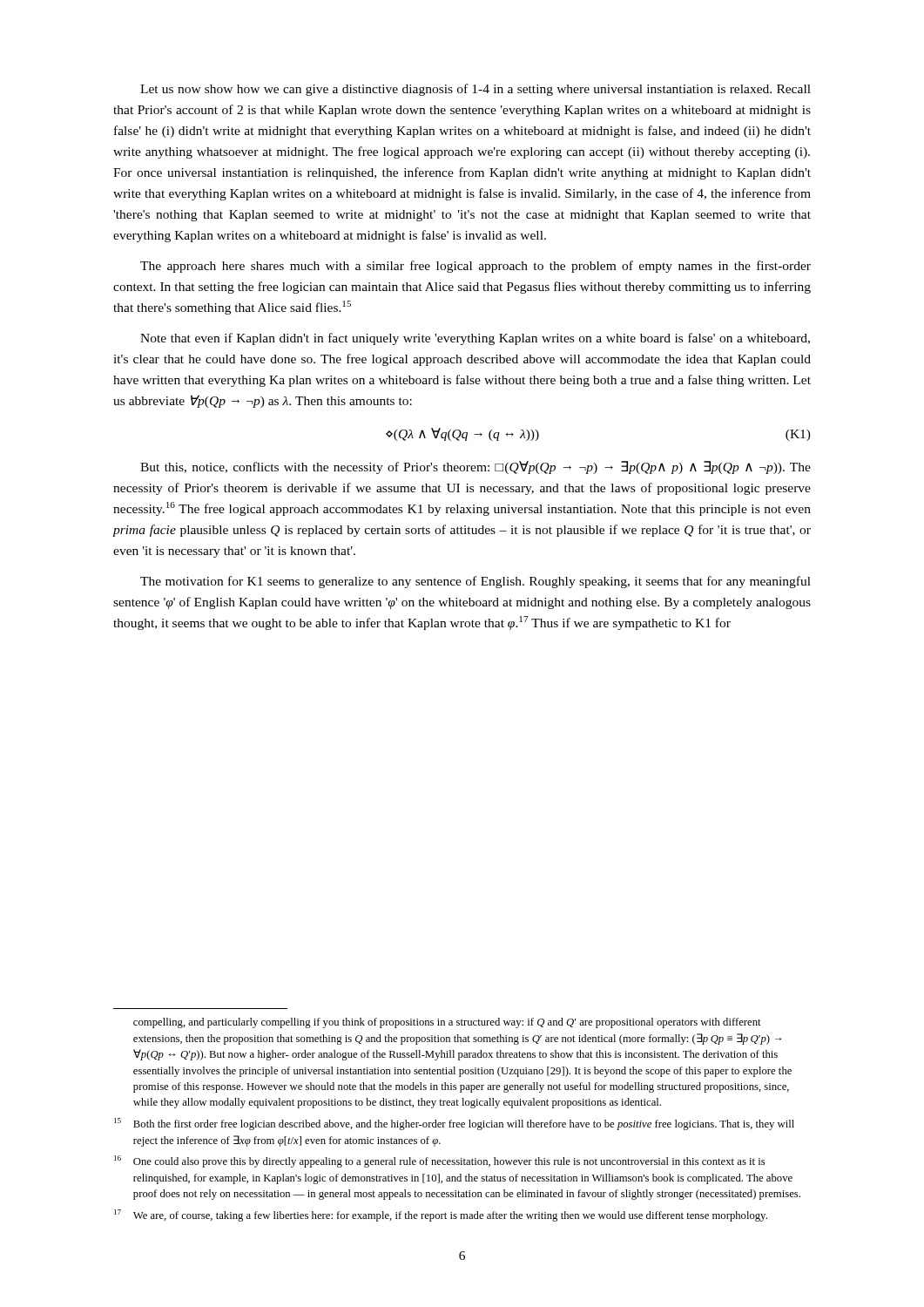Locate the footnote with the text "17 We are, of"
The height and width of the screenshot is (1307, 924).
pyautogui.click(x=441, y=1216)
